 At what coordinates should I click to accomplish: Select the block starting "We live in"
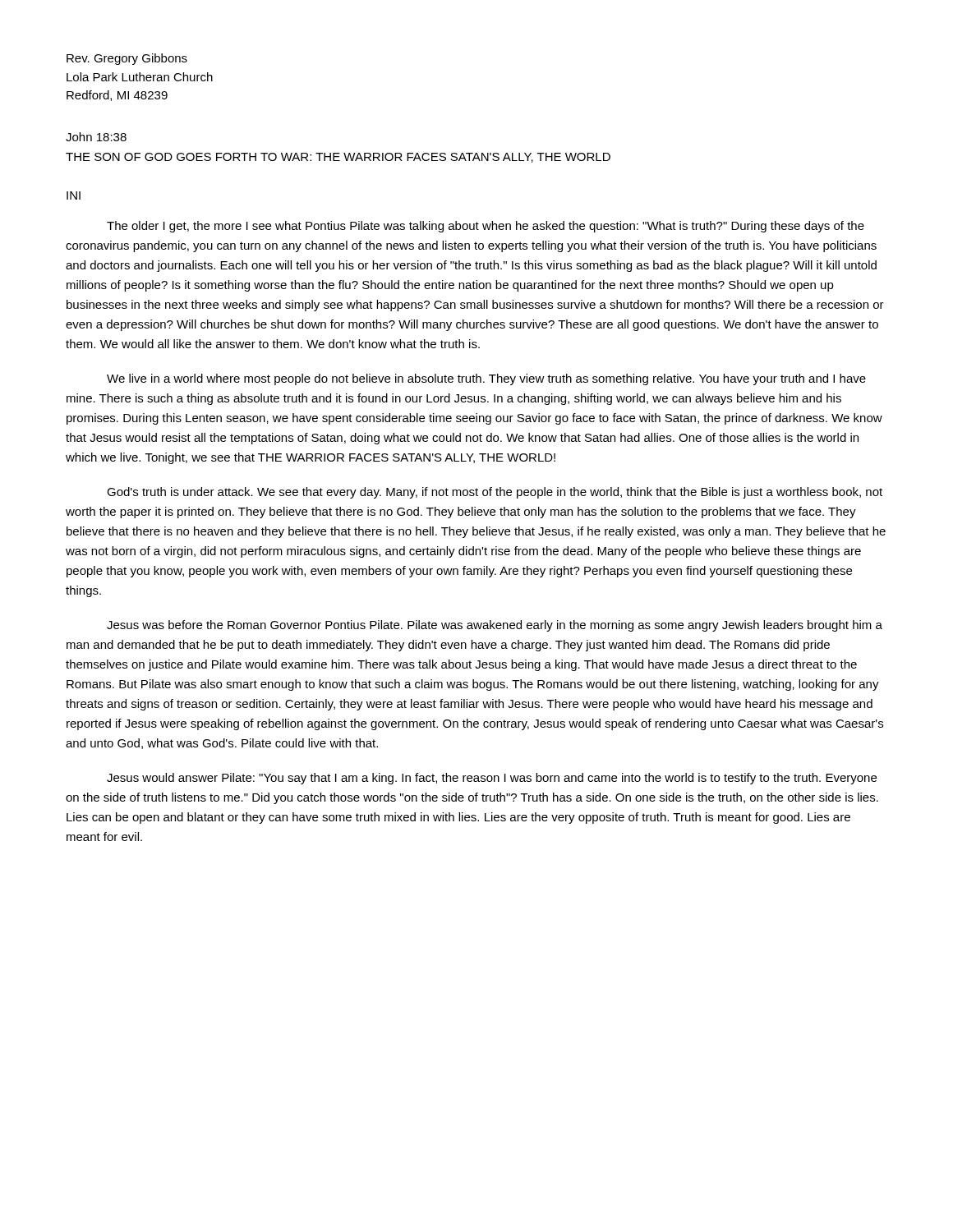[x=476, y=418]
